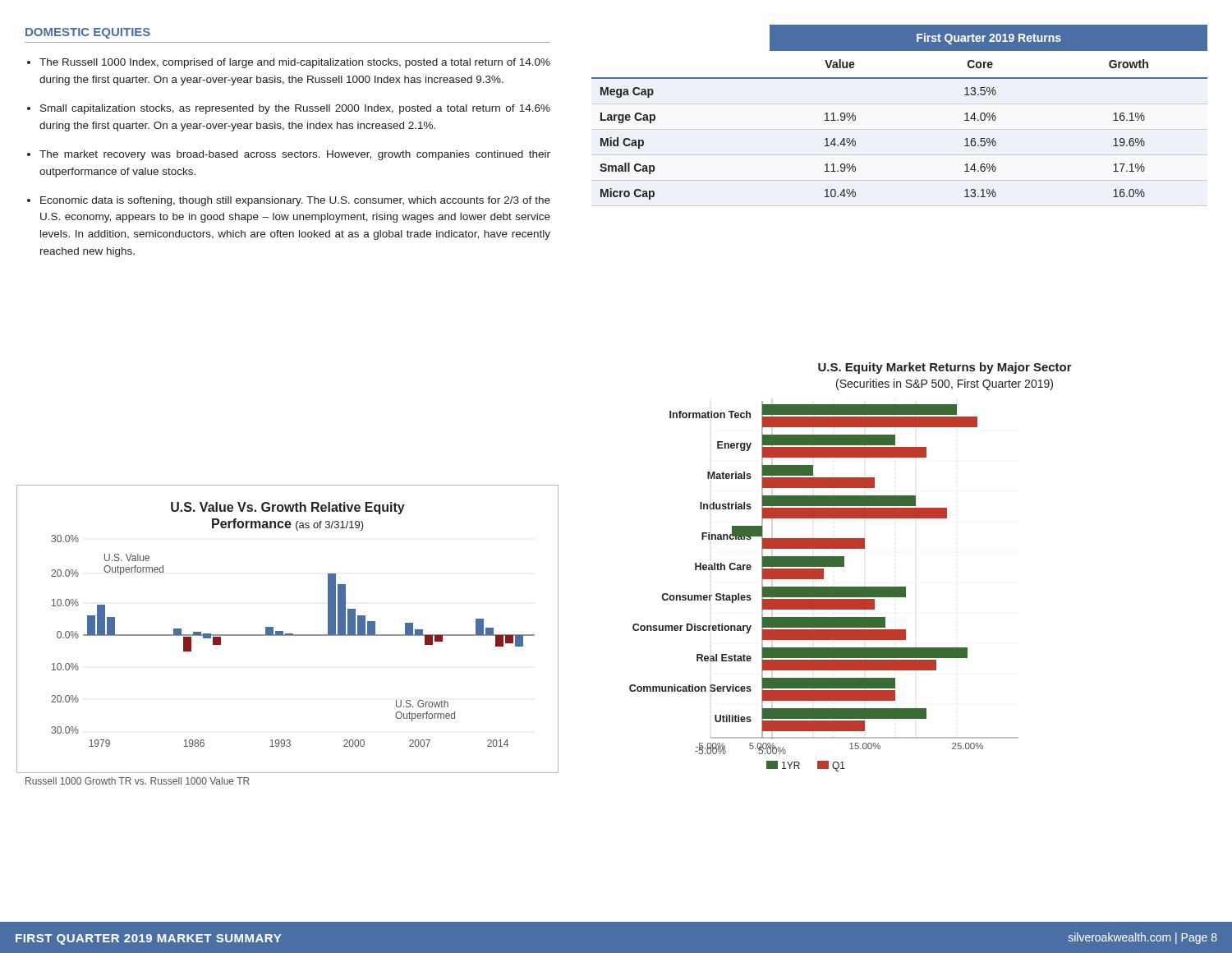Point to the block beginning "The Russell 1000 Index, comprised of"

point(295,71)
